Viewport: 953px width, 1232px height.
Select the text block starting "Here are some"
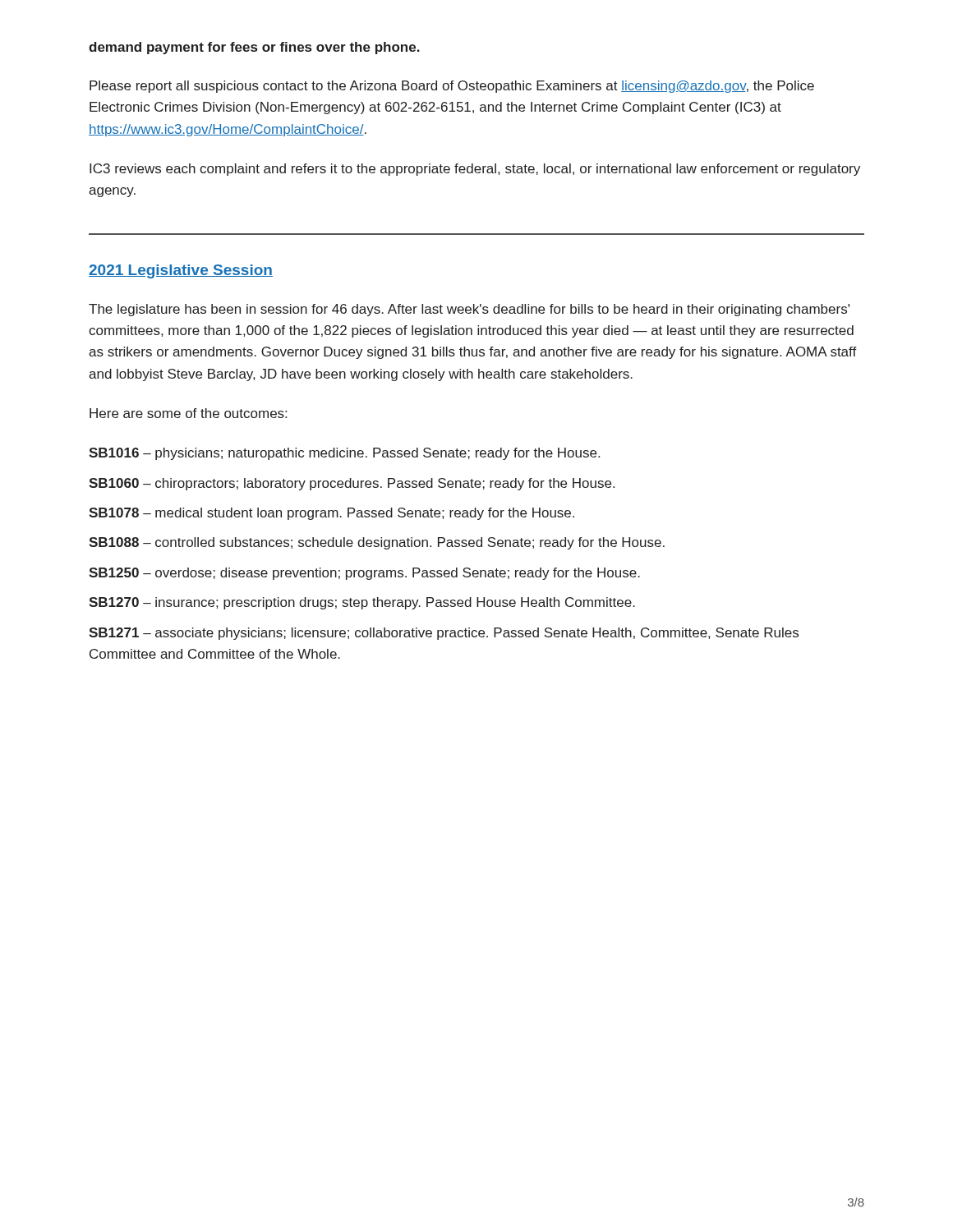point(189,414)
